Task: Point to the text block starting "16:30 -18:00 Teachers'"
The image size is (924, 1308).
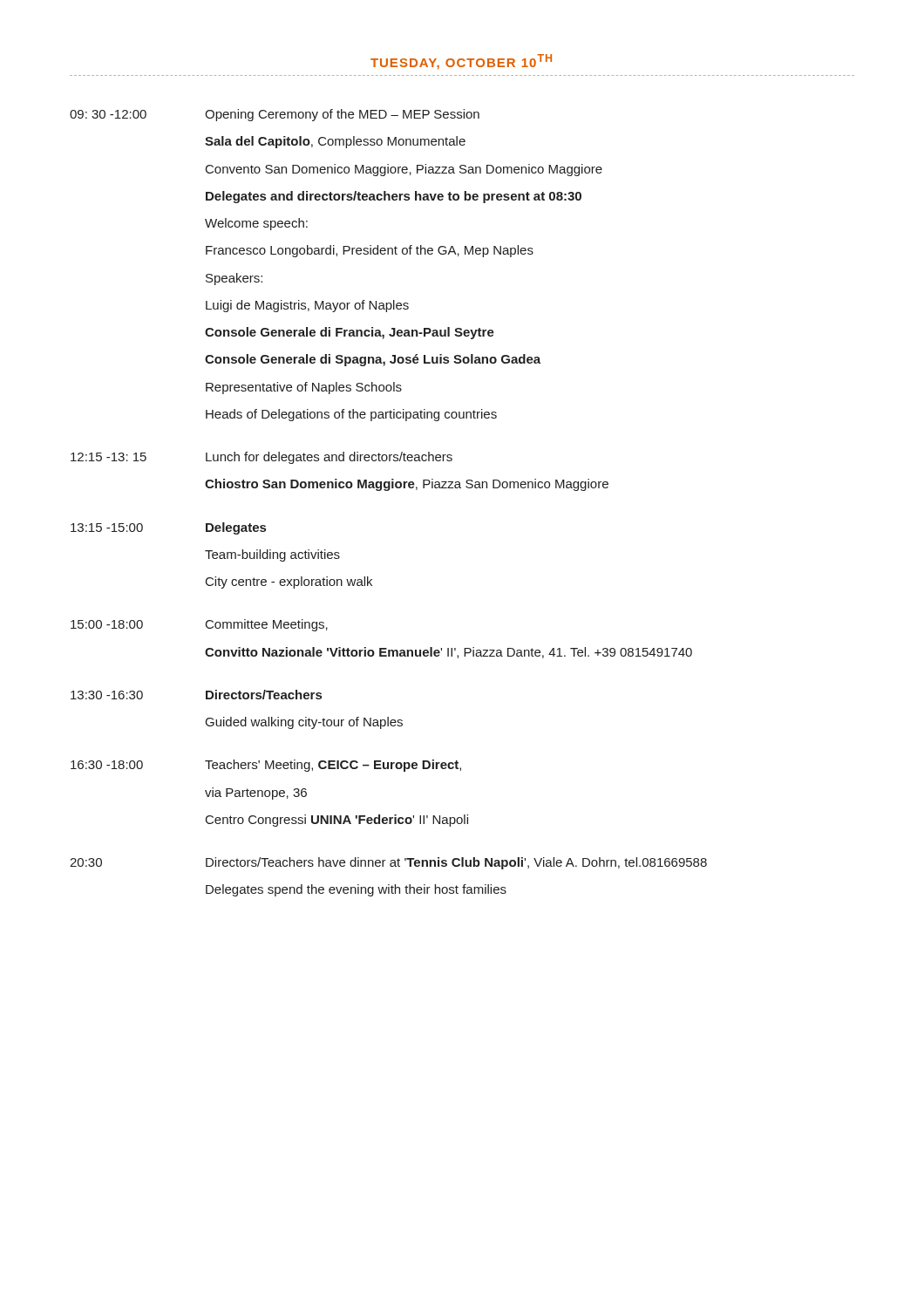Action: coord(462,765)
